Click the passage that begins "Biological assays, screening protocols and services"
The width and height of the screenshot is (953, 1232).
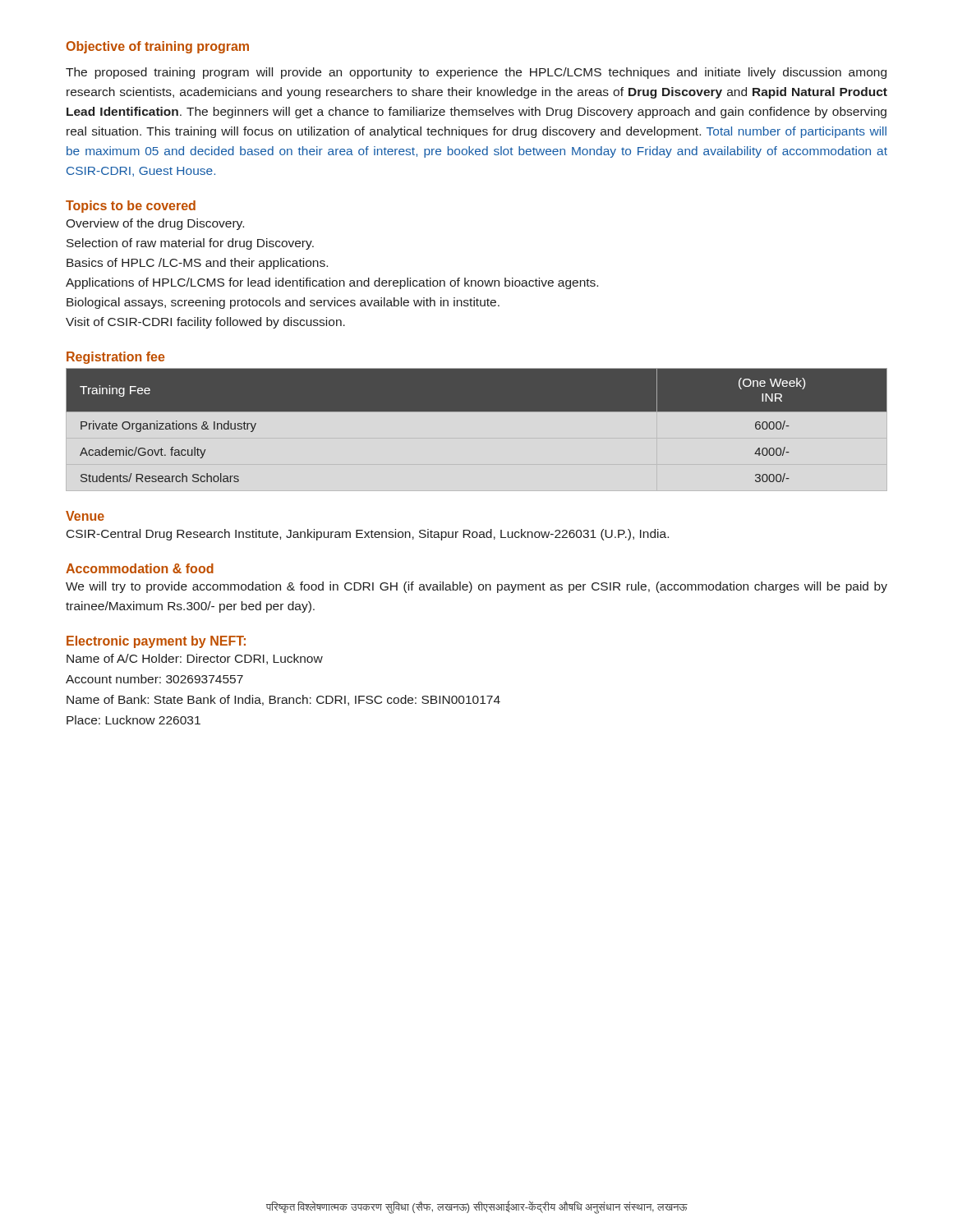283,302
